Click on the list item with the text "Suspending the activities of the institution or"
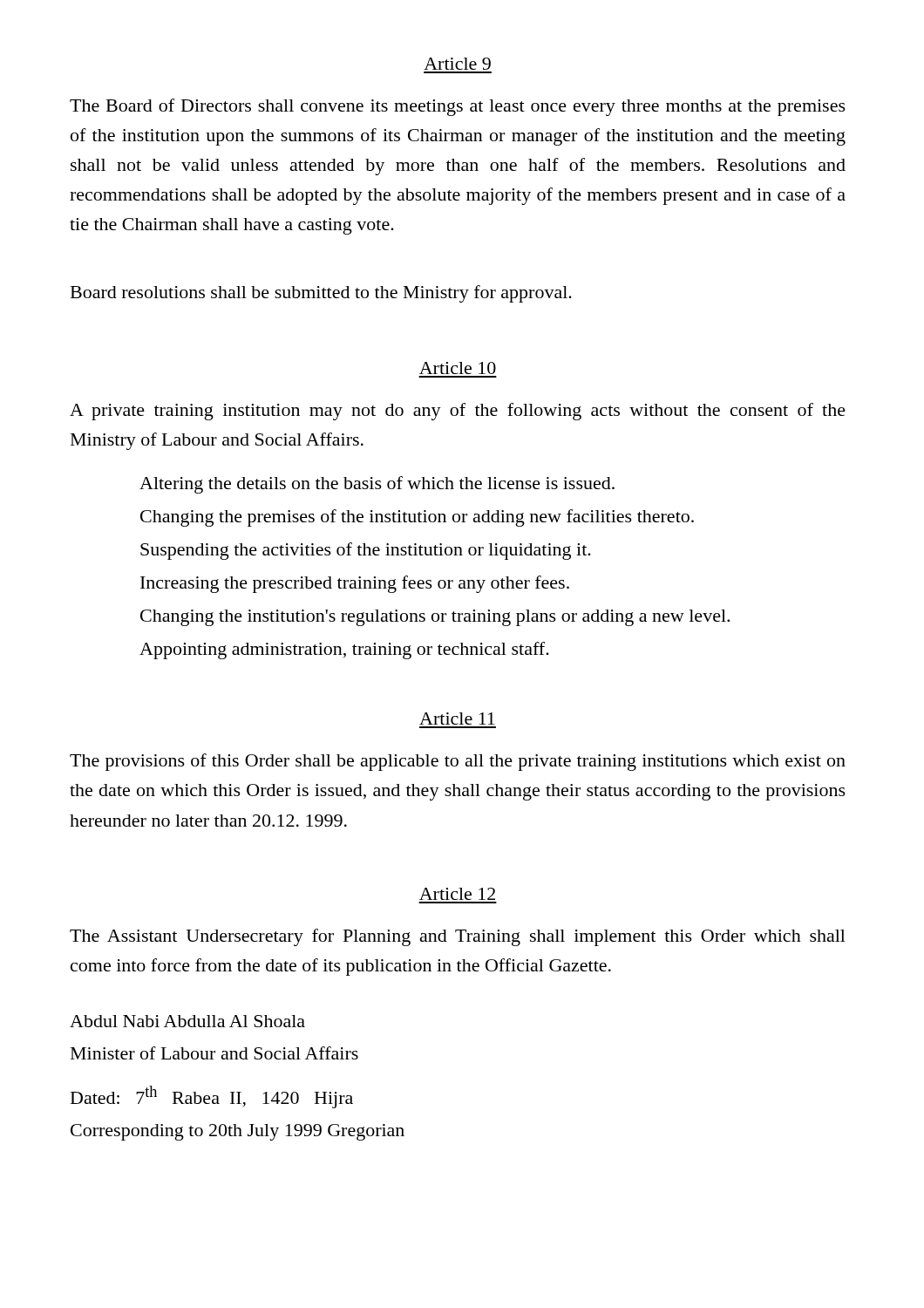The image size is (924, 1308). [x=366, y=549]
